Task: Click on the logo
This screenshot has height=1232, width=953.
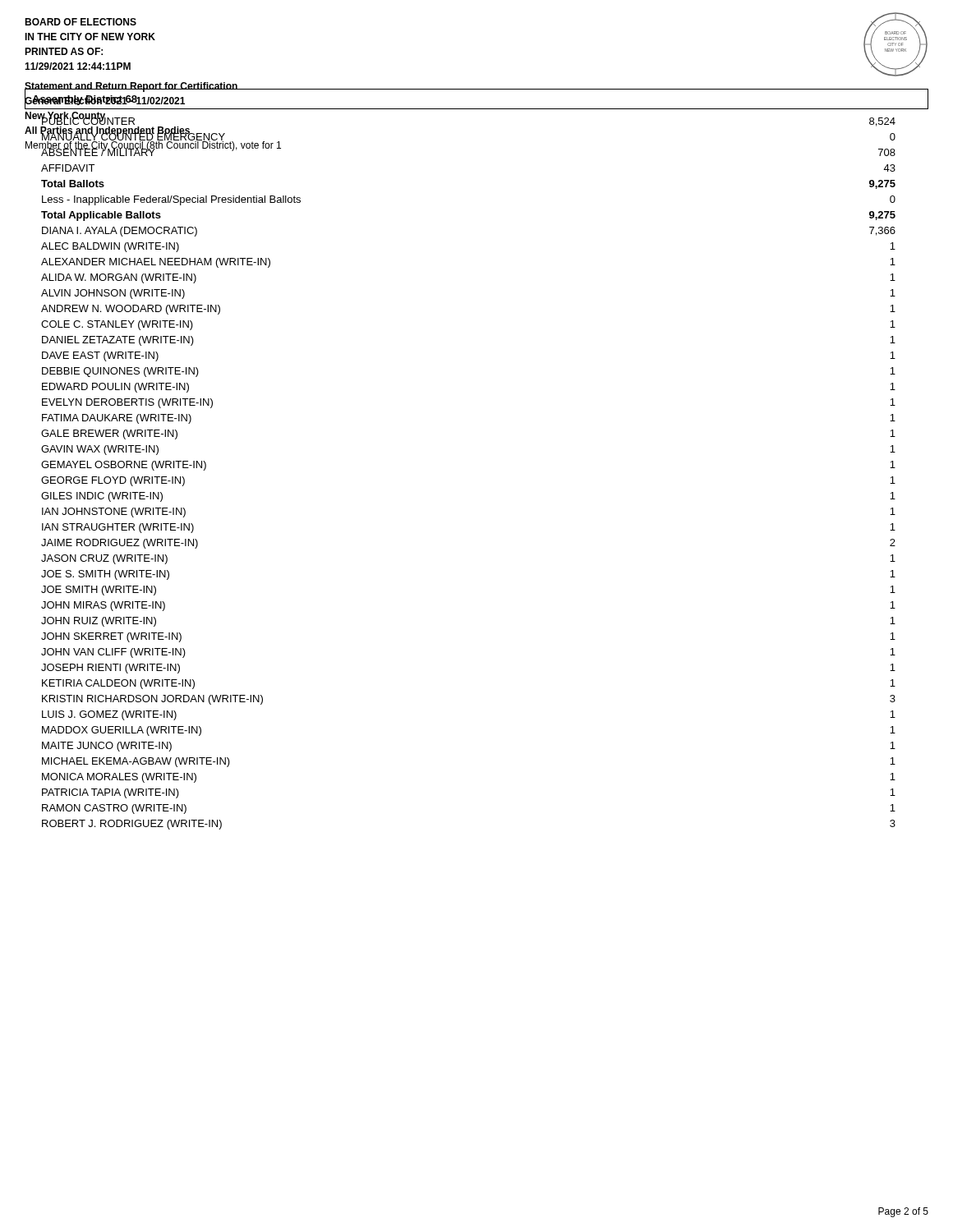Action: [x=895, y=44]
